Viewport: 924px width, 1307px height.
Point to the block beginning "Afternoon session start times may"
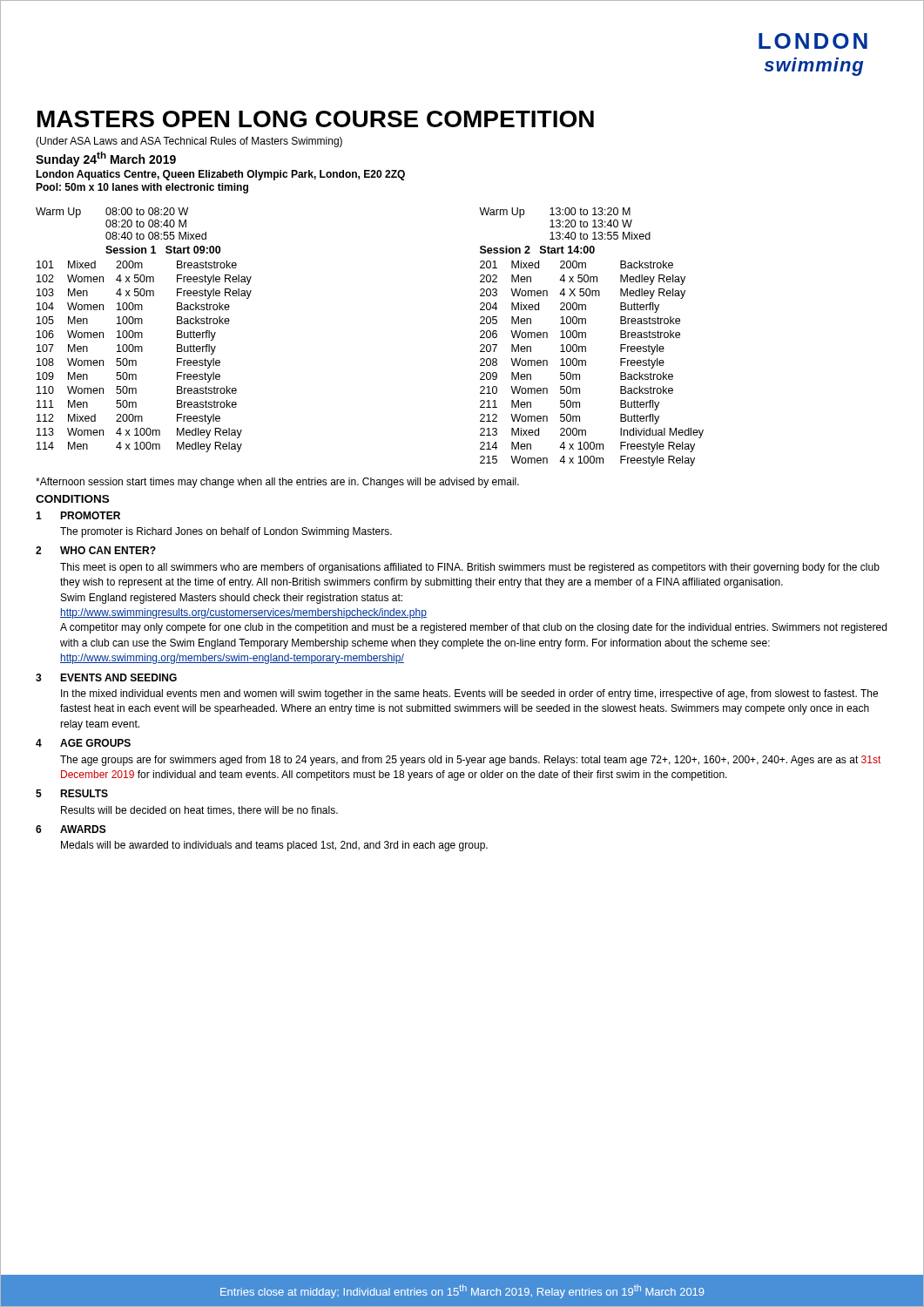(278, 482)
